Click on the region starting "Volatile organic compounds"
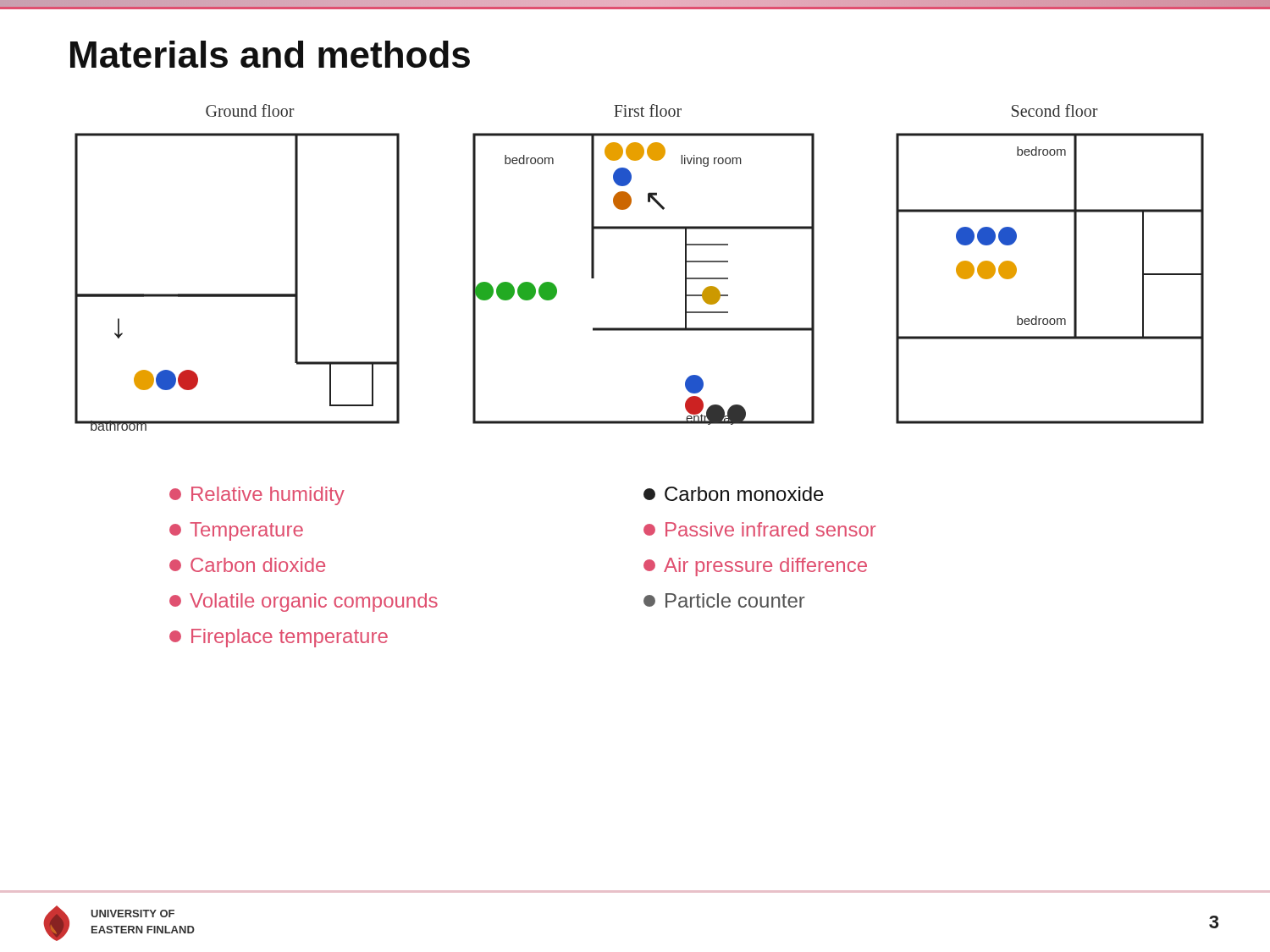 tap(304, 601)
